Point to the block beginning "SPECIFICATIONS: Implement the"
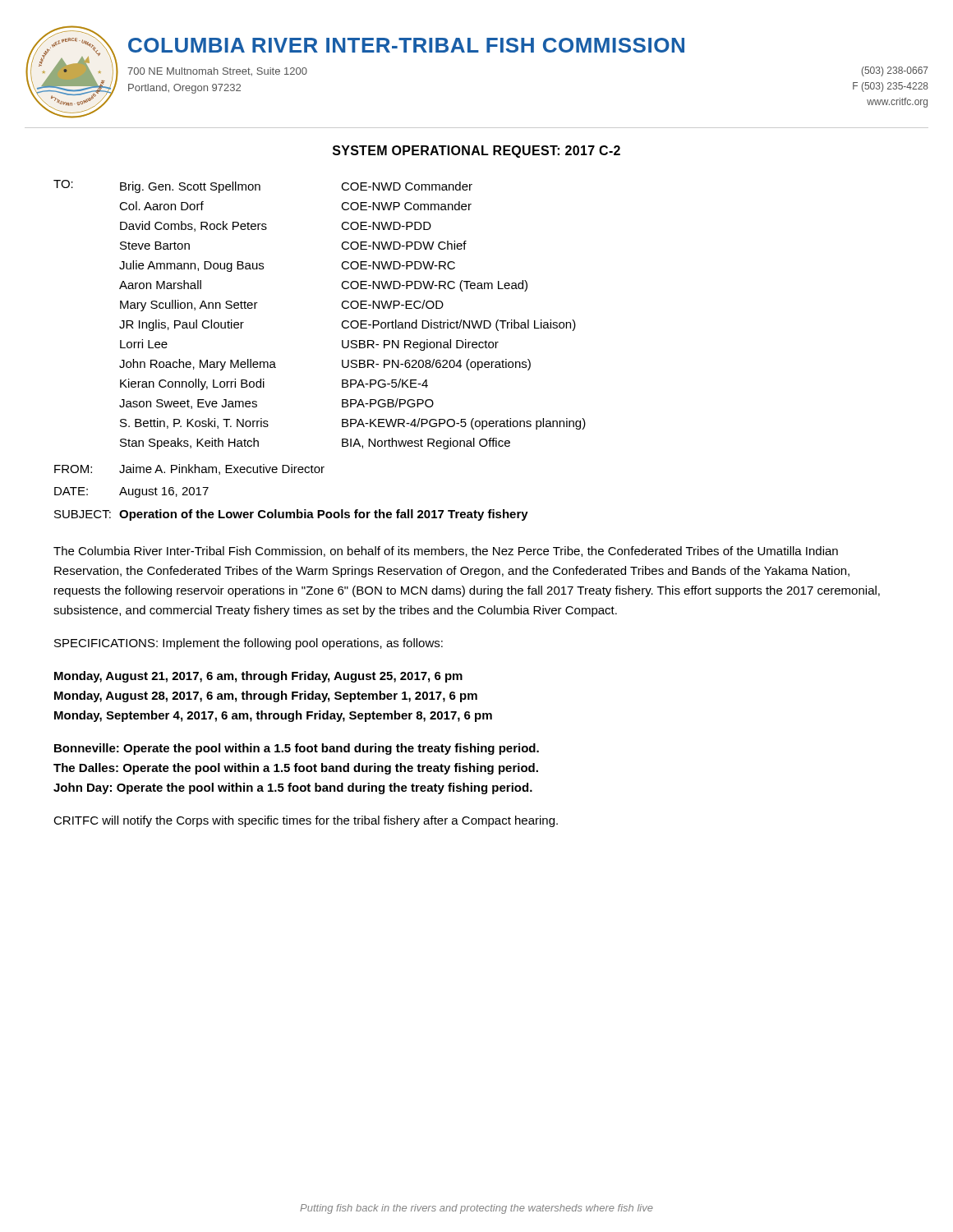Image resolution: width=953 pixels, height=1232 pixels. tap(248, 642)
